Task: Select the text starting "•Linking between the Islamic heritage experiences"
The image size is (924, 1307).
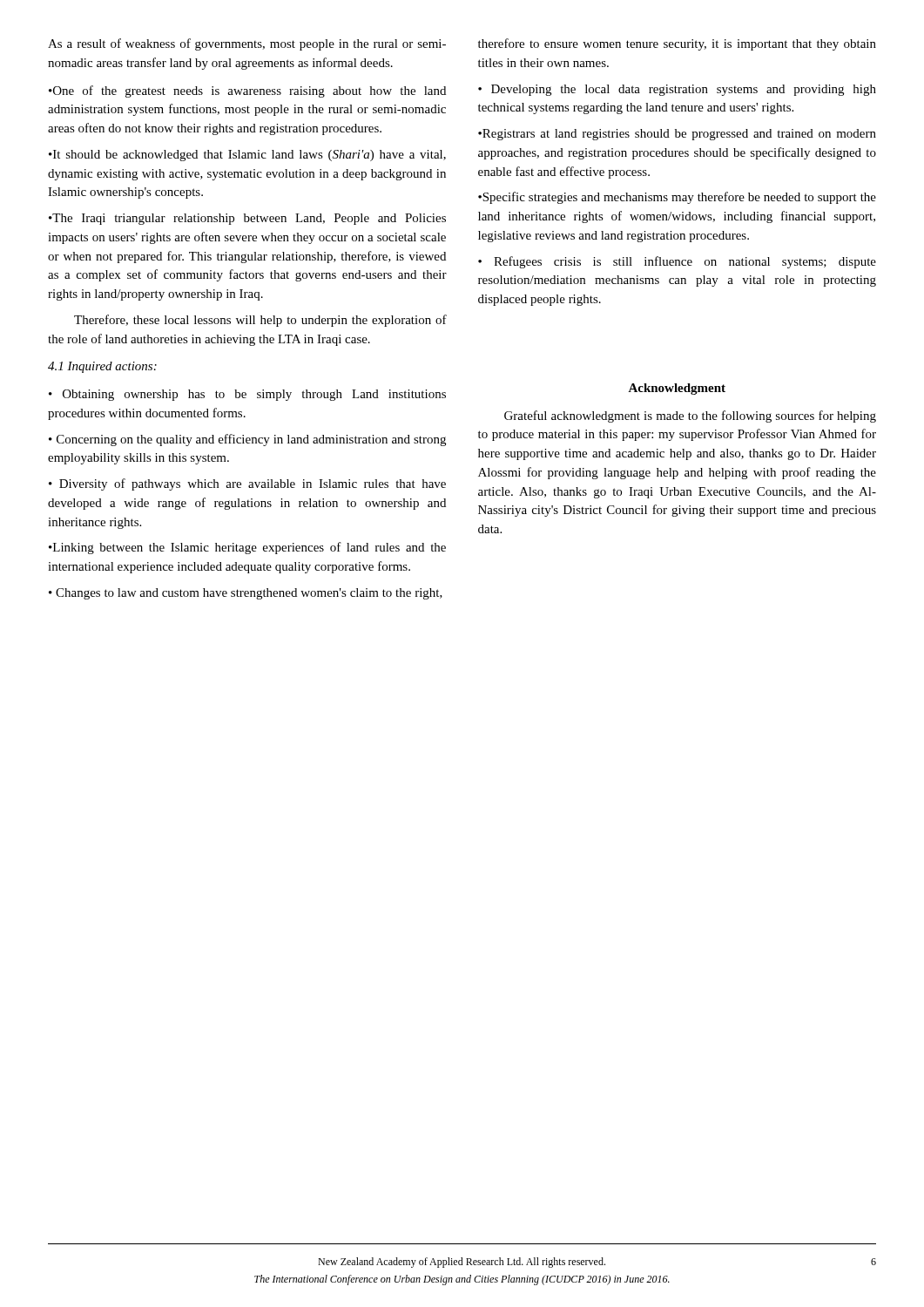Action: click(247, 558)
